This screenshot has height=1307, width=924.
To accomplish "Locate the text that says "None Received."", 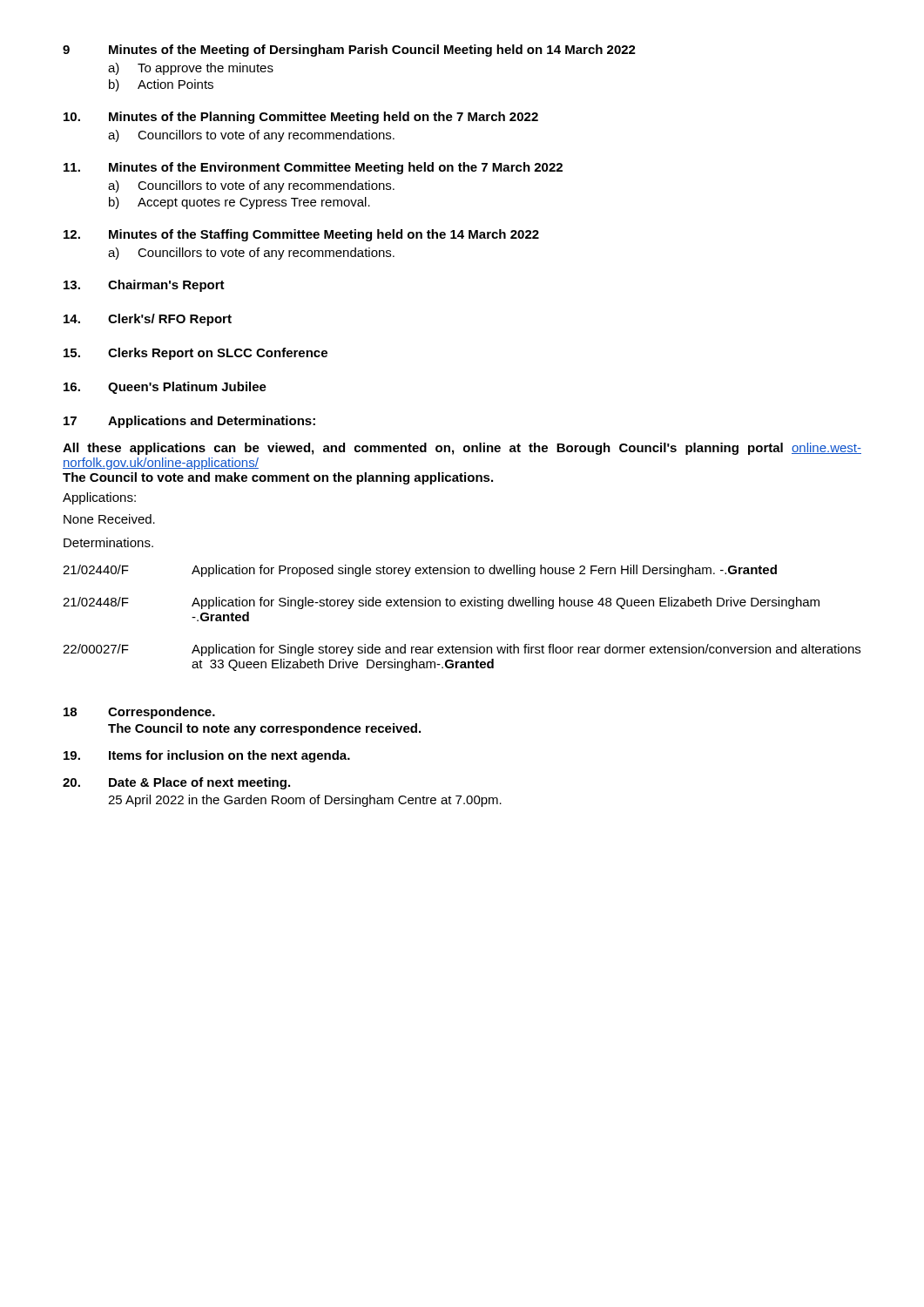I will coord(109,519).
